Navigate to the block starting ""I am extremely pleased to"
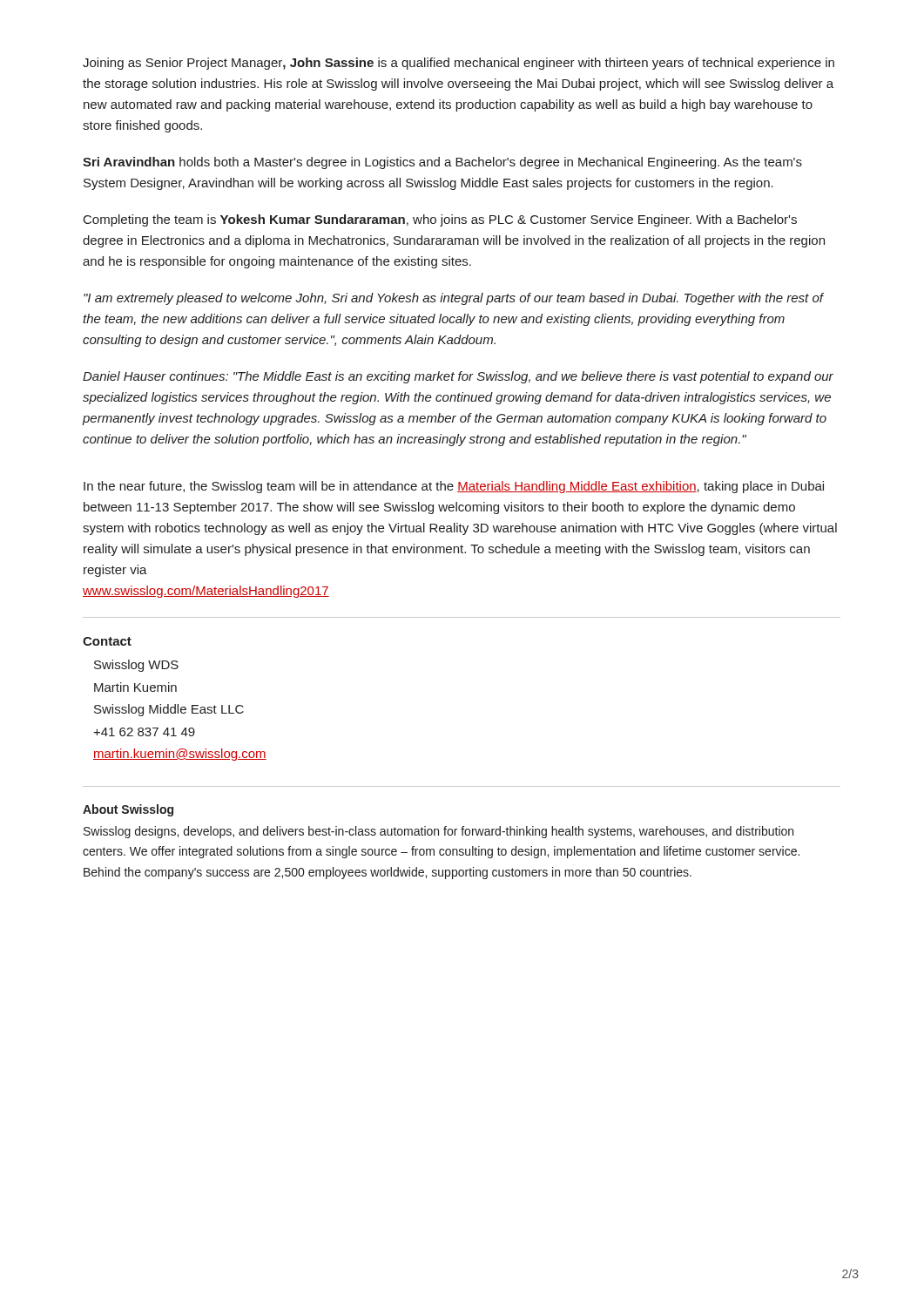924x1307 pixels. pyautogui.click(x=453, y=318)
